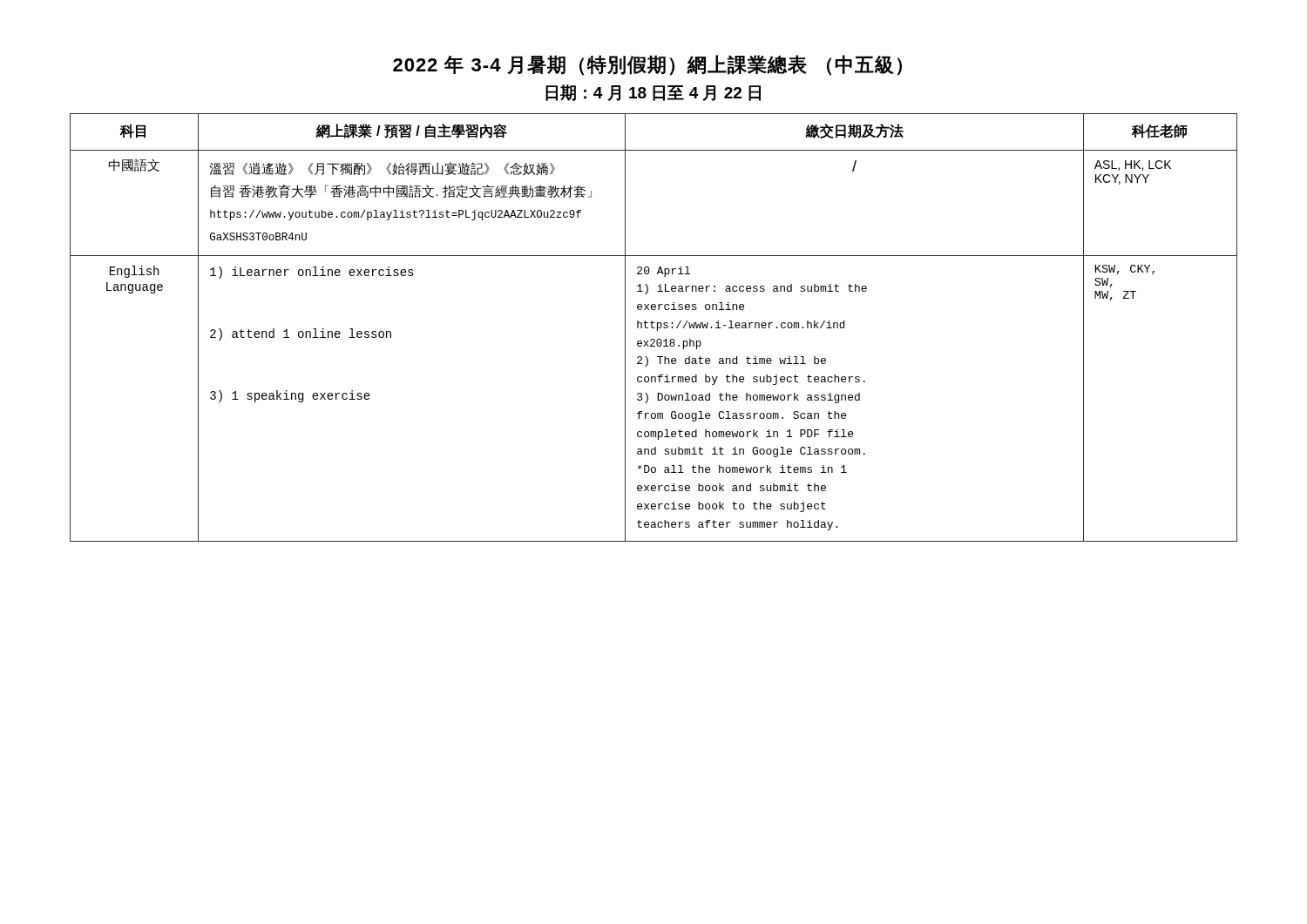Point to the text block starting "2022 年 3-4 月暑期（特別假期）網上課業總表"
Screen dimensions: 924x1307
click(x=654, y=78)
